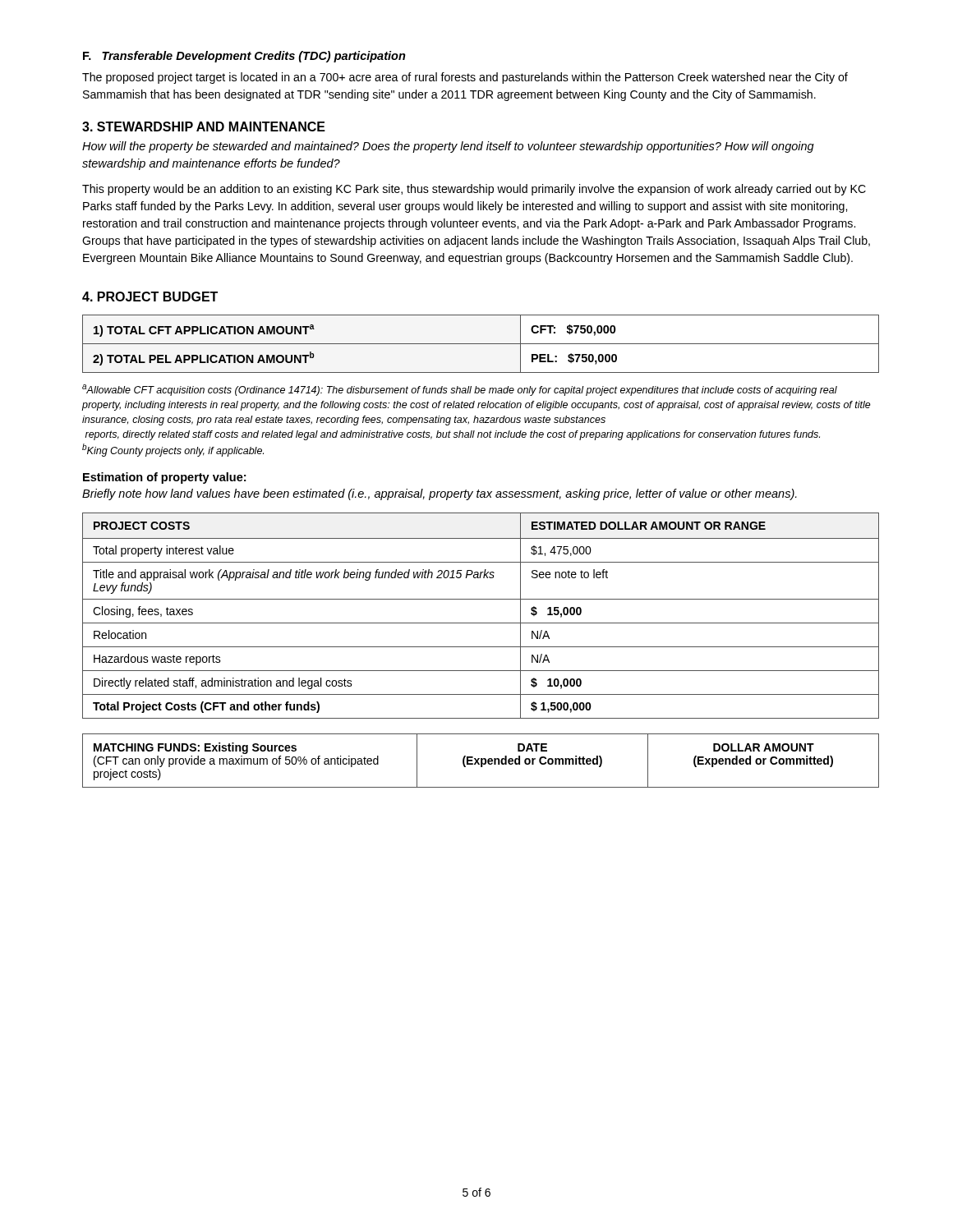This screenshot has width=953, height=1232.
Task: Click on the table containing "DOLLAR AMOUNT (Expended or"
Action: pyautogui.click(x=481, y=760)
